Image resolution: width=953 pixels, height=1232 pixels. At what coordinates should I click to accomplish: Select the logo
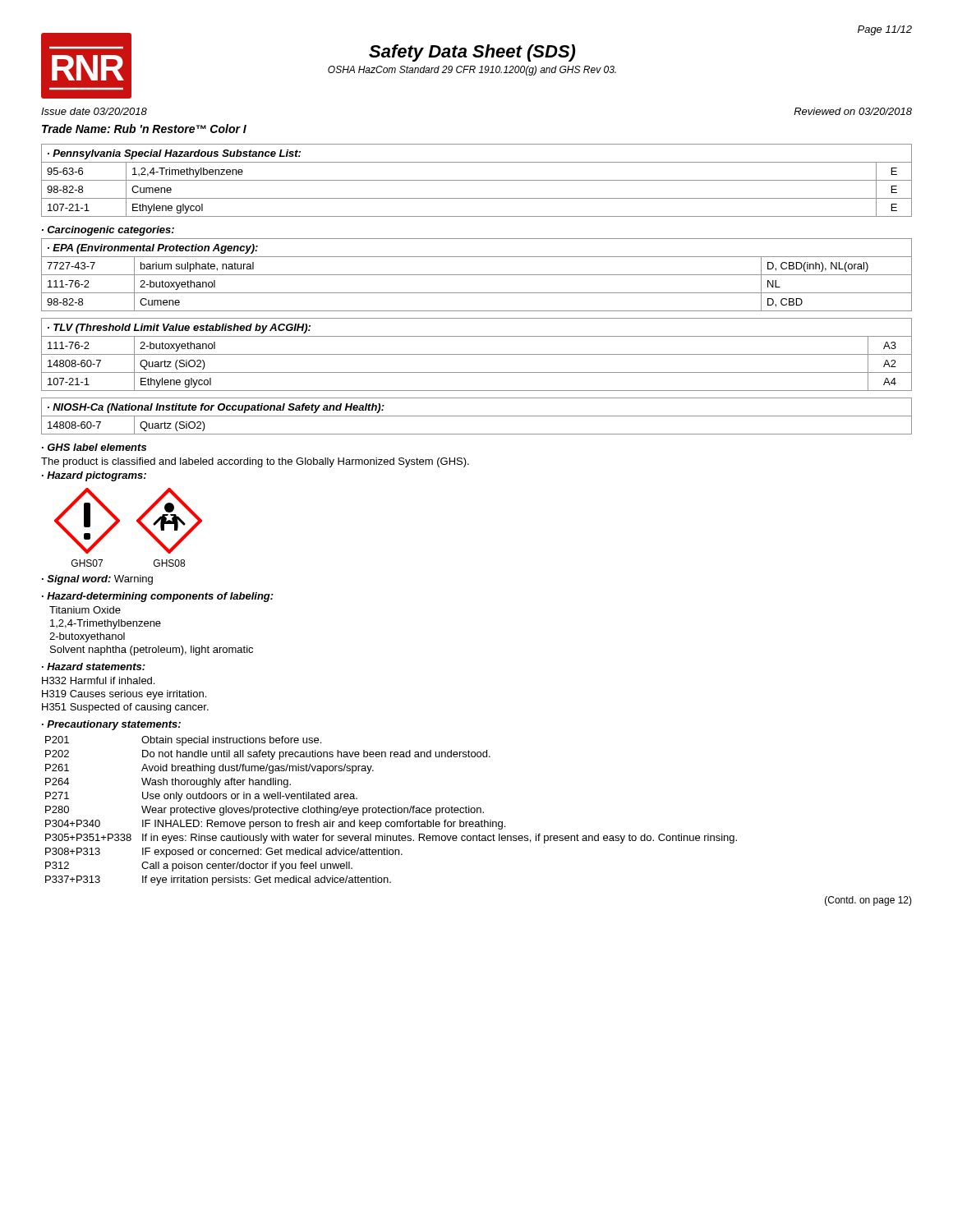pos(86,66)
